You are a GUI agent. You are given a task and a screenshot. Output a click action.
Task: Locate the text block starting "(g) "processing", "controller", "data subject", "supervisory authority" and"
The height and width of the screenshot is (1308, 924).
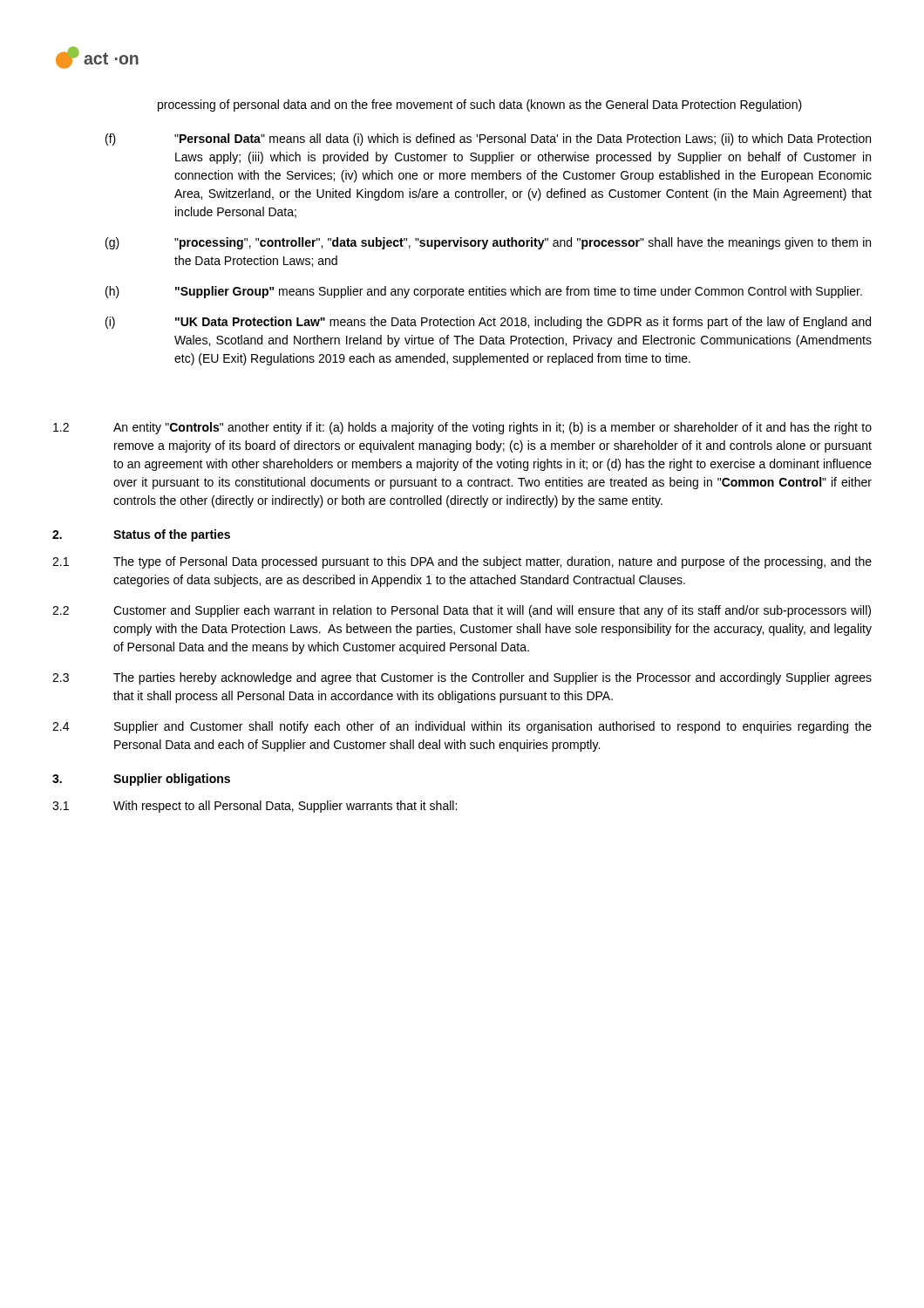click(462, 252)
